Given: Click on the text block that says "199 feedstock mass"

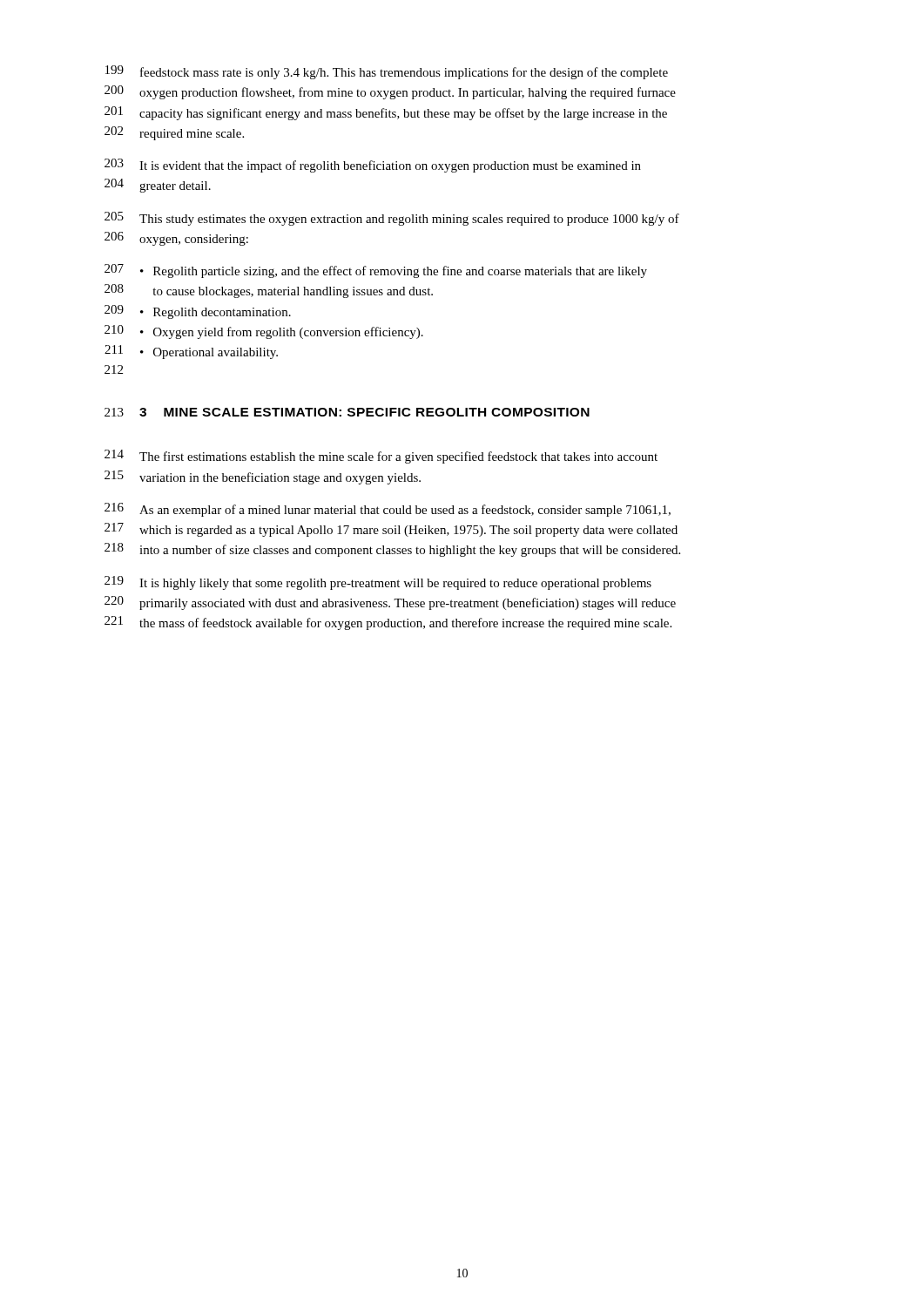Looking at the screenshot, I should coord(471,103).
